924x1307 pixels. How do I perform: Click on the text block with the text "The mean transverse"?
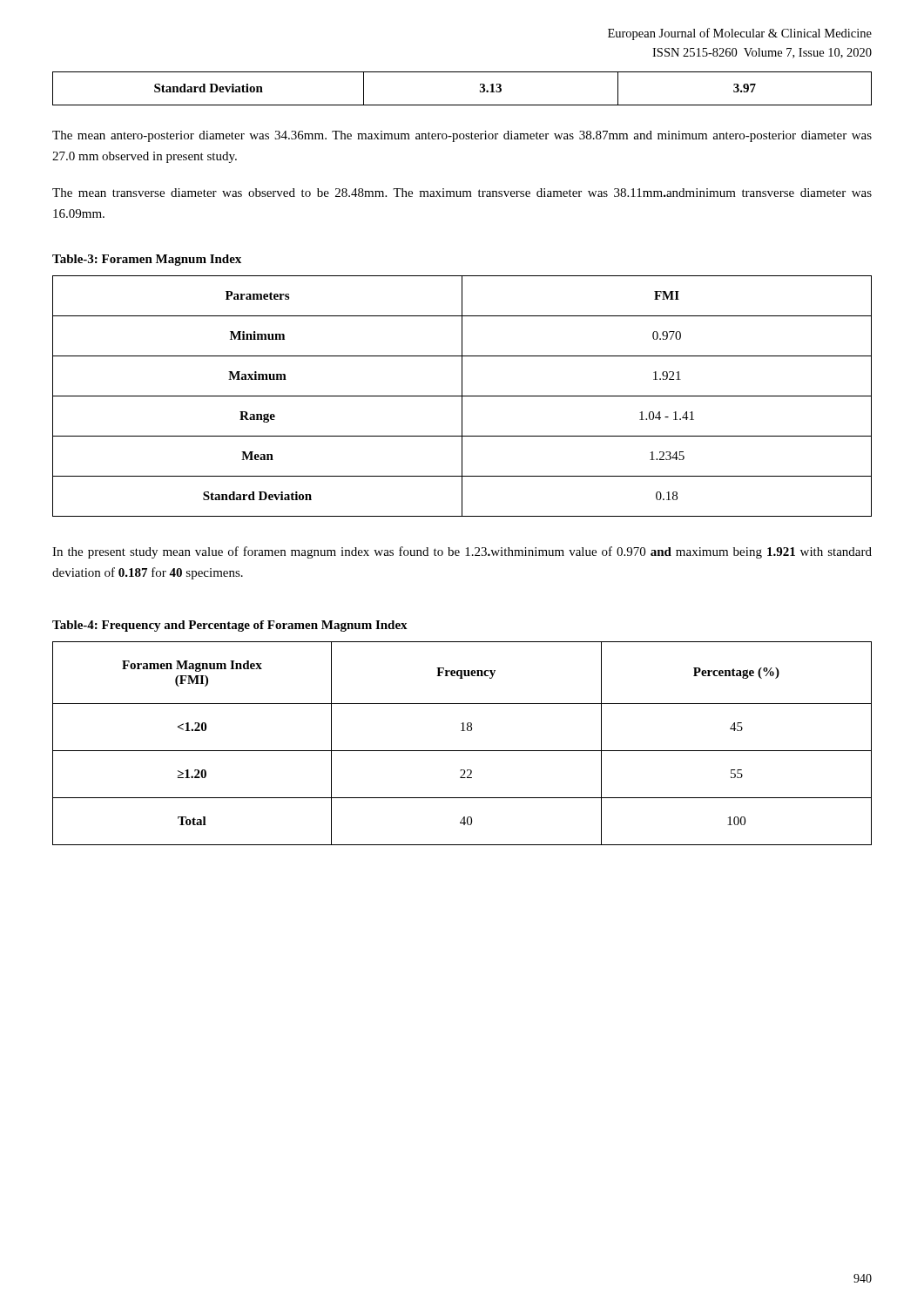[x=462, y=203]
